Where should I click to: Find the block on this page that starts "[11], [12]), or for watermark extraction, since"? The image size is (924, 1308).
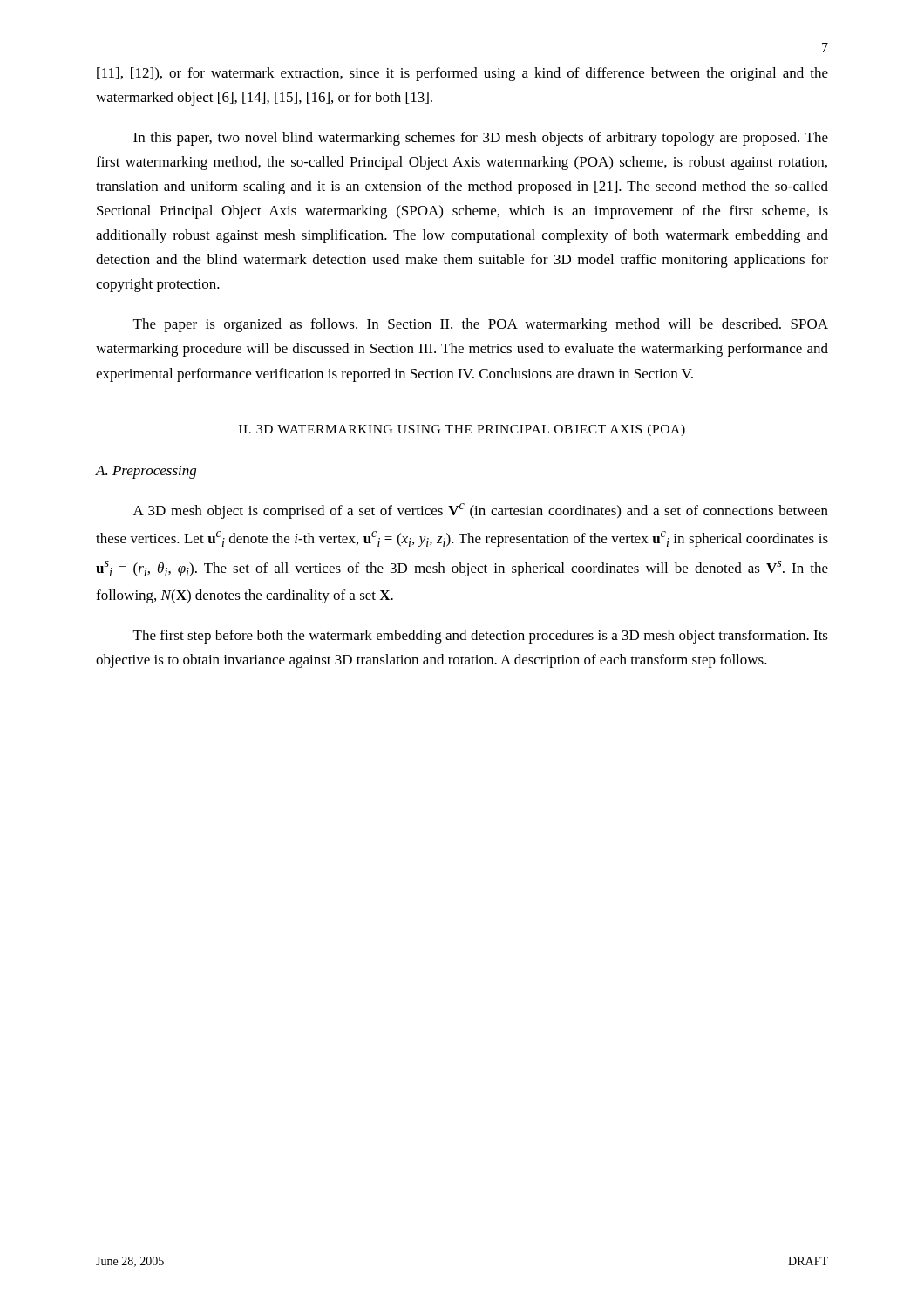point(462,85)
